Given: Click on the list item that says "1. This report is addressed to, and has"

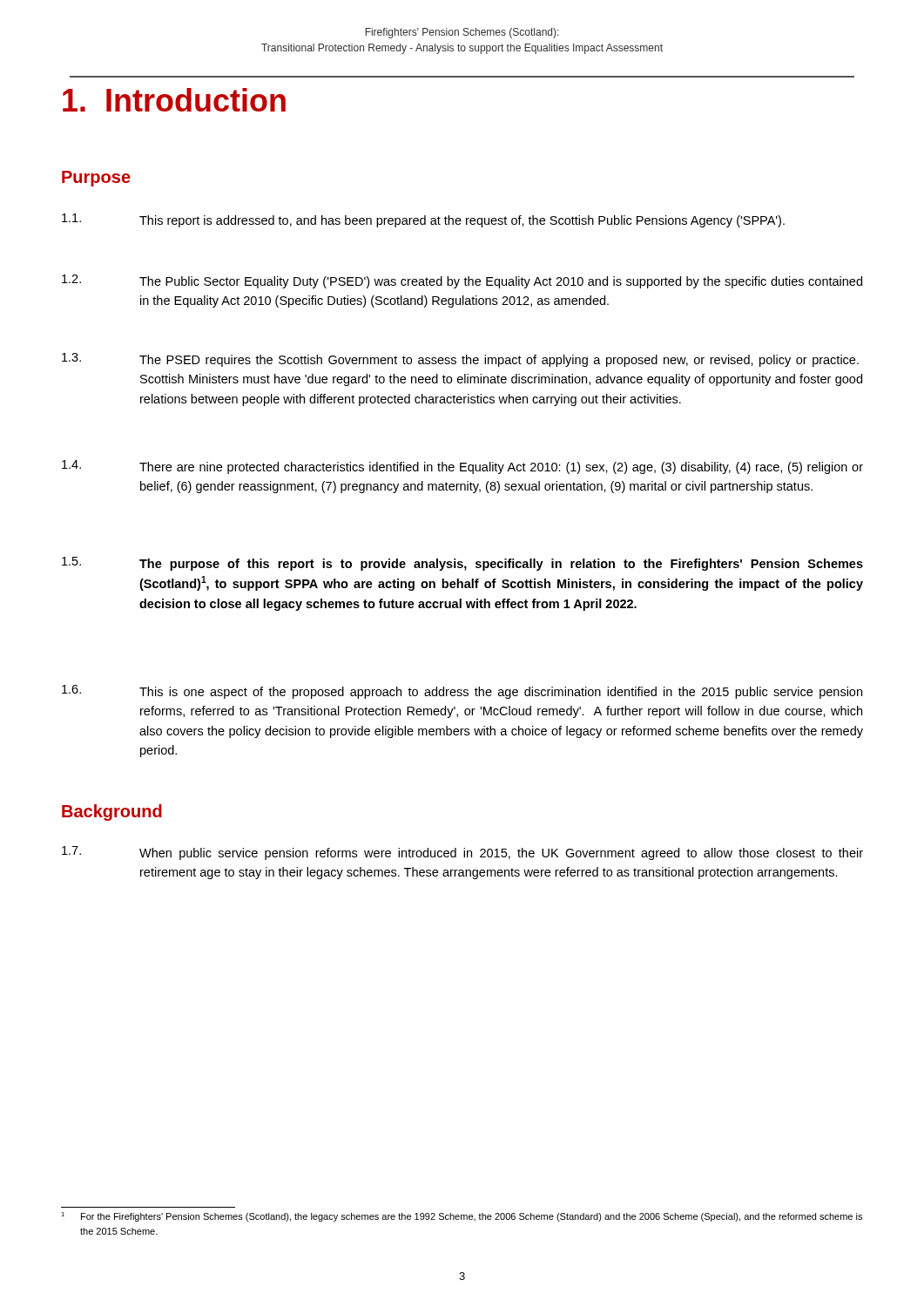Looking at the screenshot, I should [x=462, y=221].
